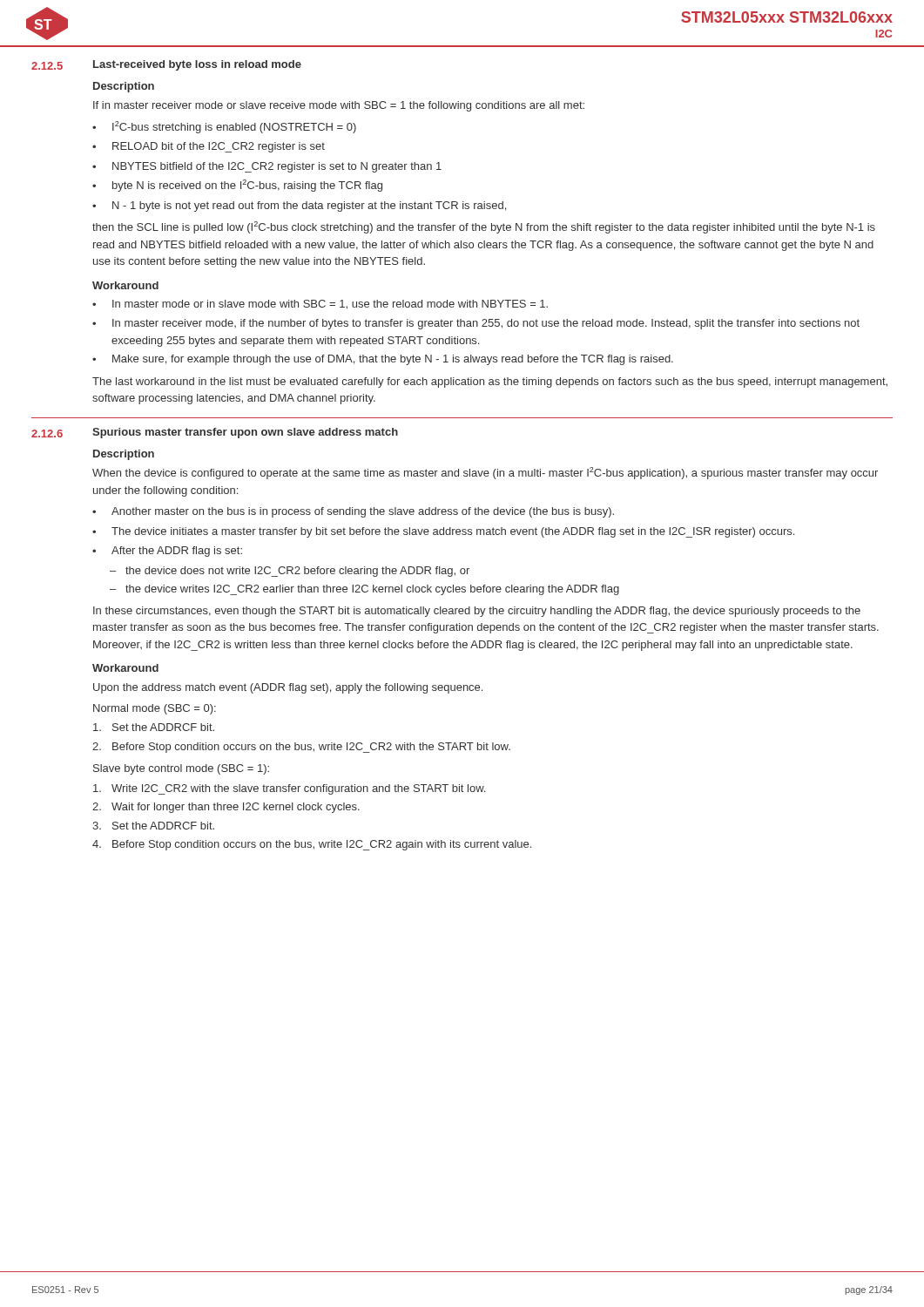Select the text block starting "2. Wait for longer than"
The height and width of the screenshot is (1307, 924).
click(x=226, y=808)
